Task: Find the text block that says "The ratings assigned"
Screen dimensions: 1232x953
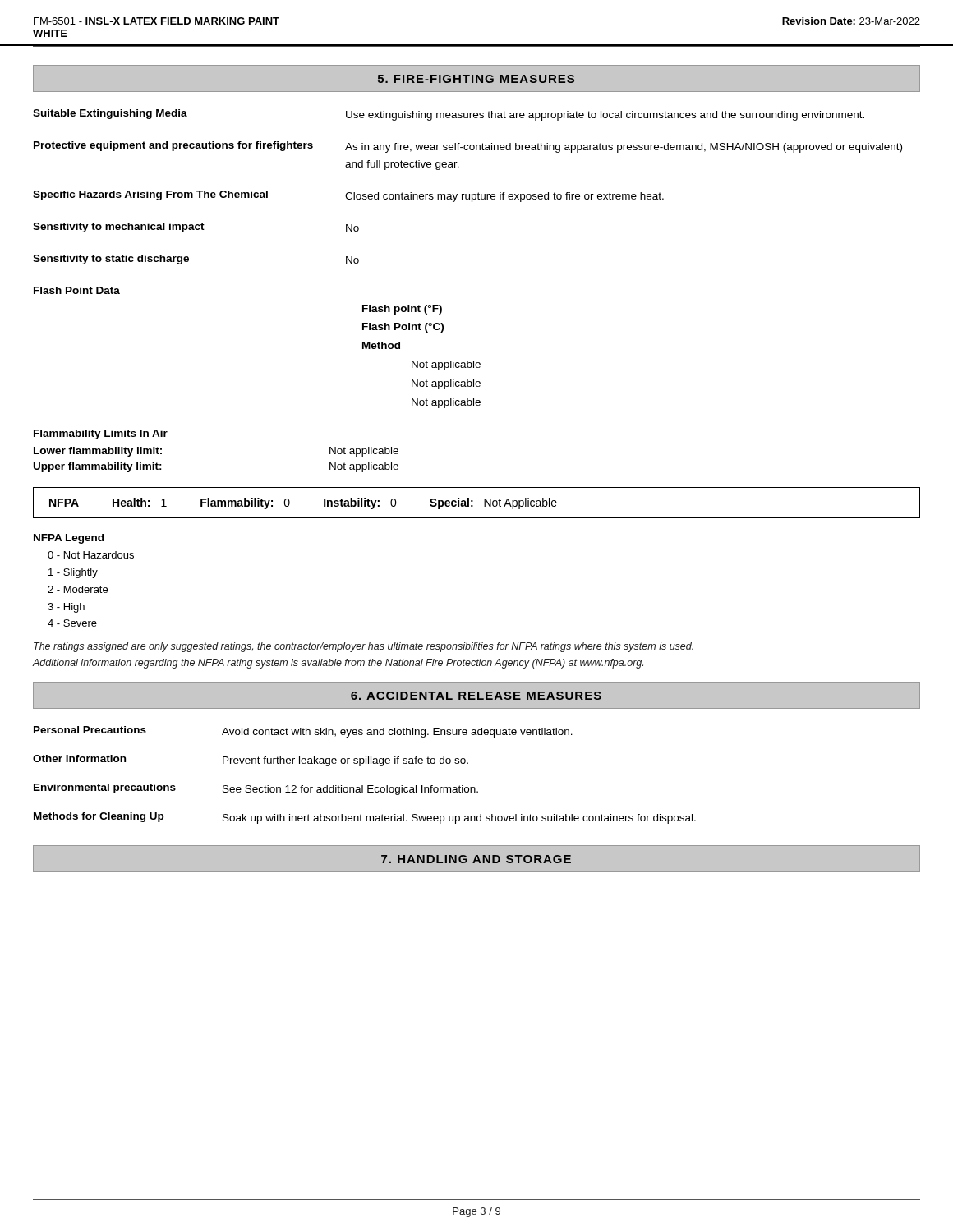Action: [364, 646]
